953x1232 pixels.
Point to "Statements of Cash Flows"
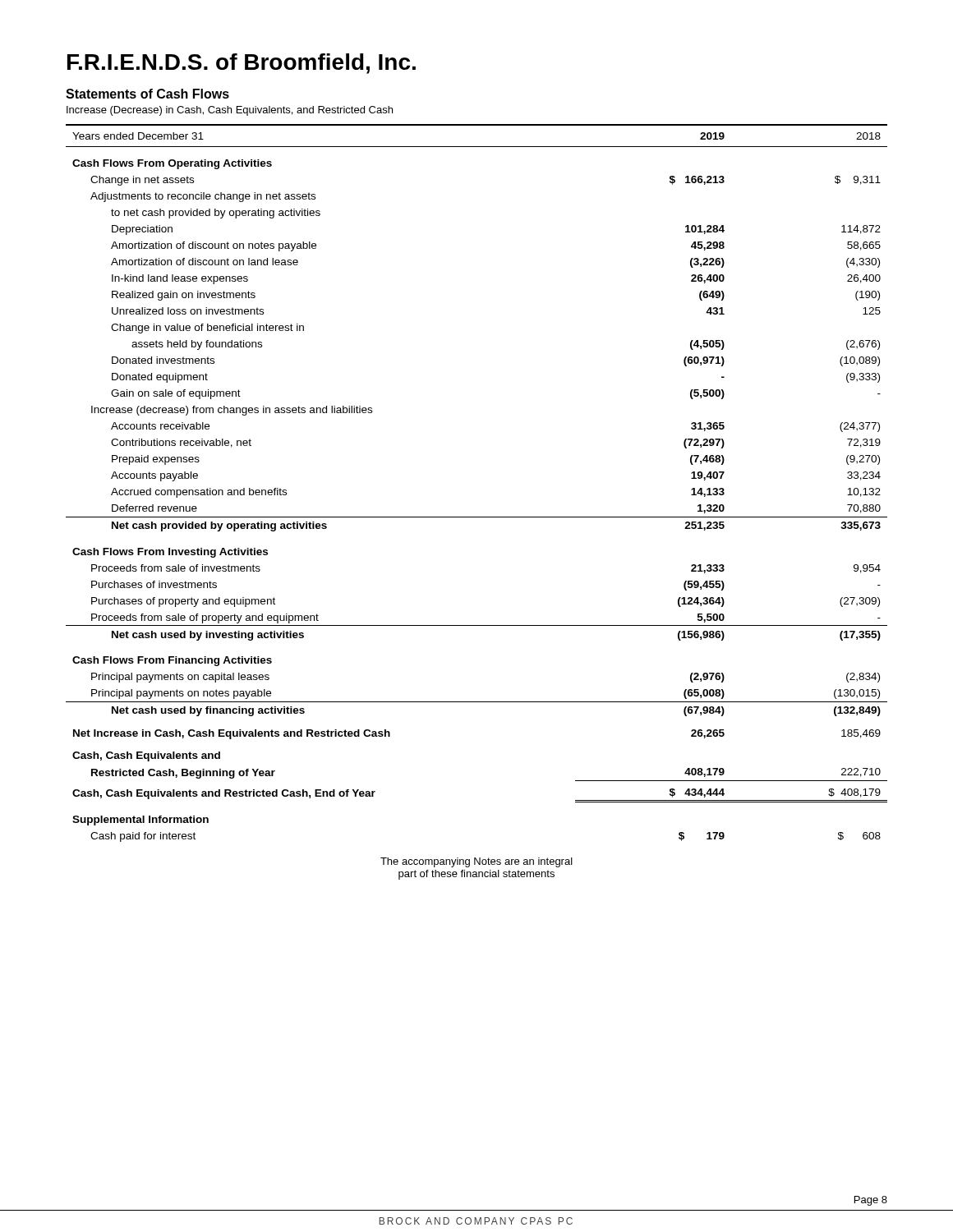[x=148, y=94]
